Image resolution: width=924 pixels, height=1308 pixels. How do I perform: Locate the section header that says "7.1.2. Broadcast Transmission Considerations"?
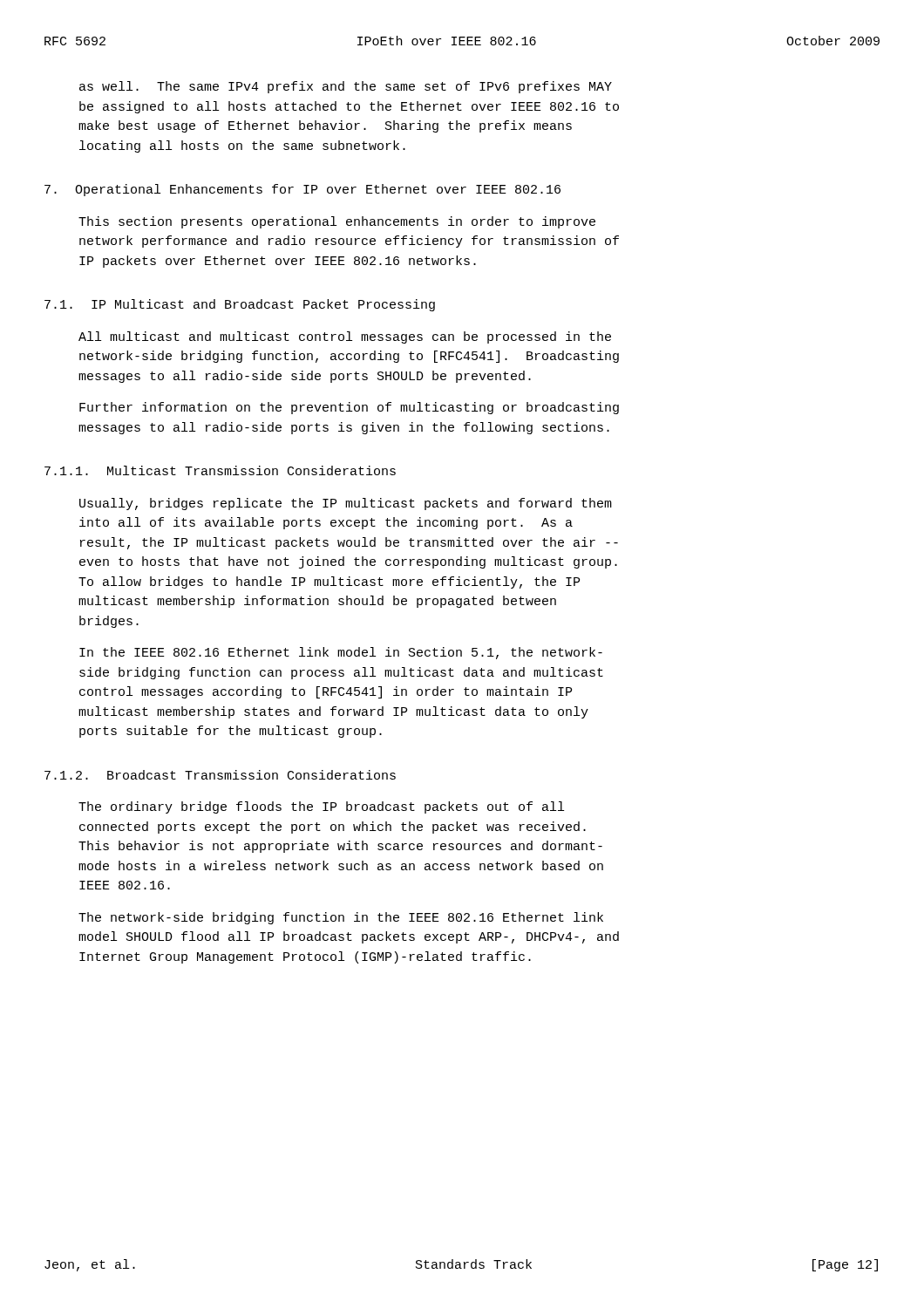point(220,776)
